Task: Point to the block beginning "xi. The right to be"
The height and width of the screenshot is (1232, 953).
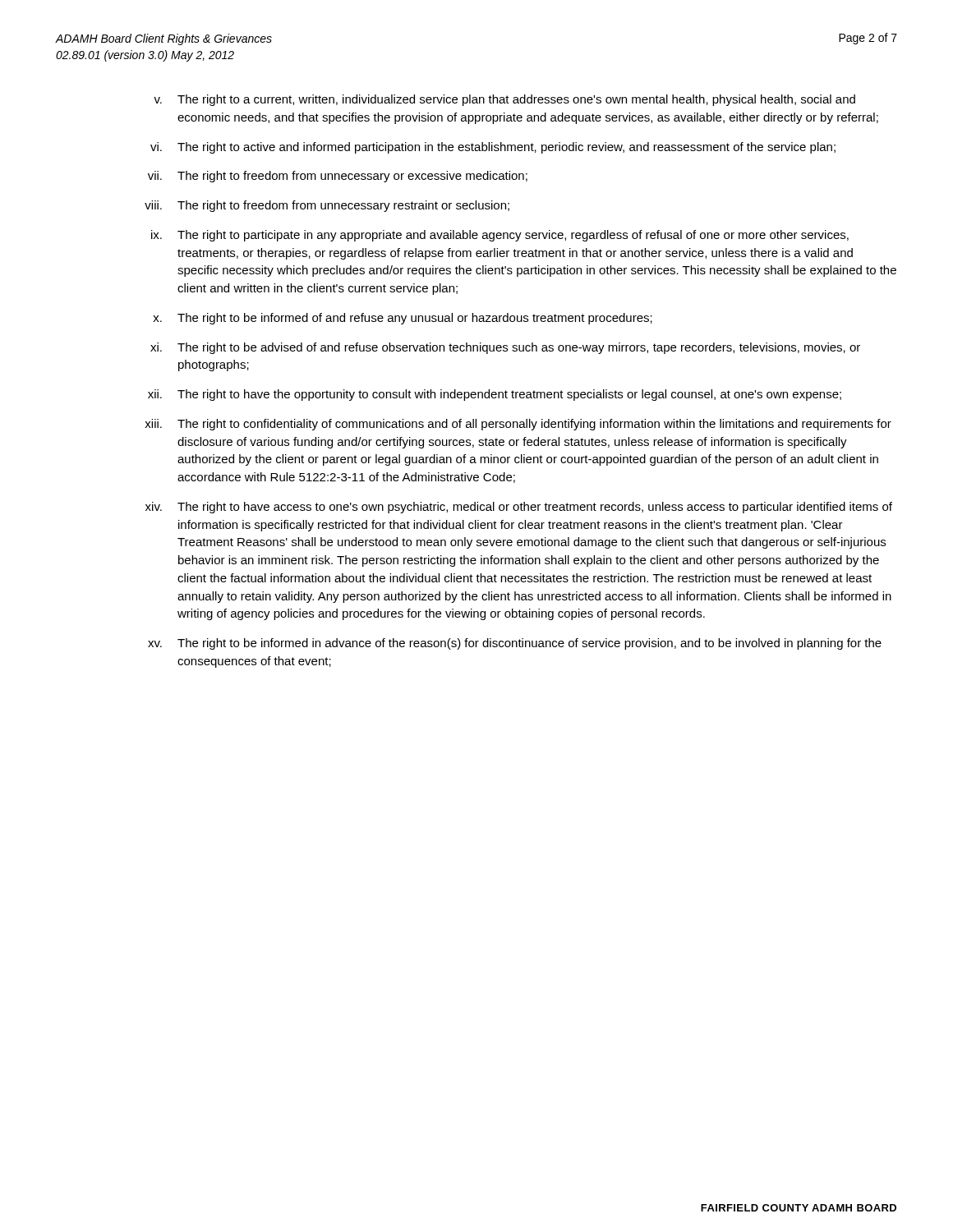Action: (x=476, y=356)
